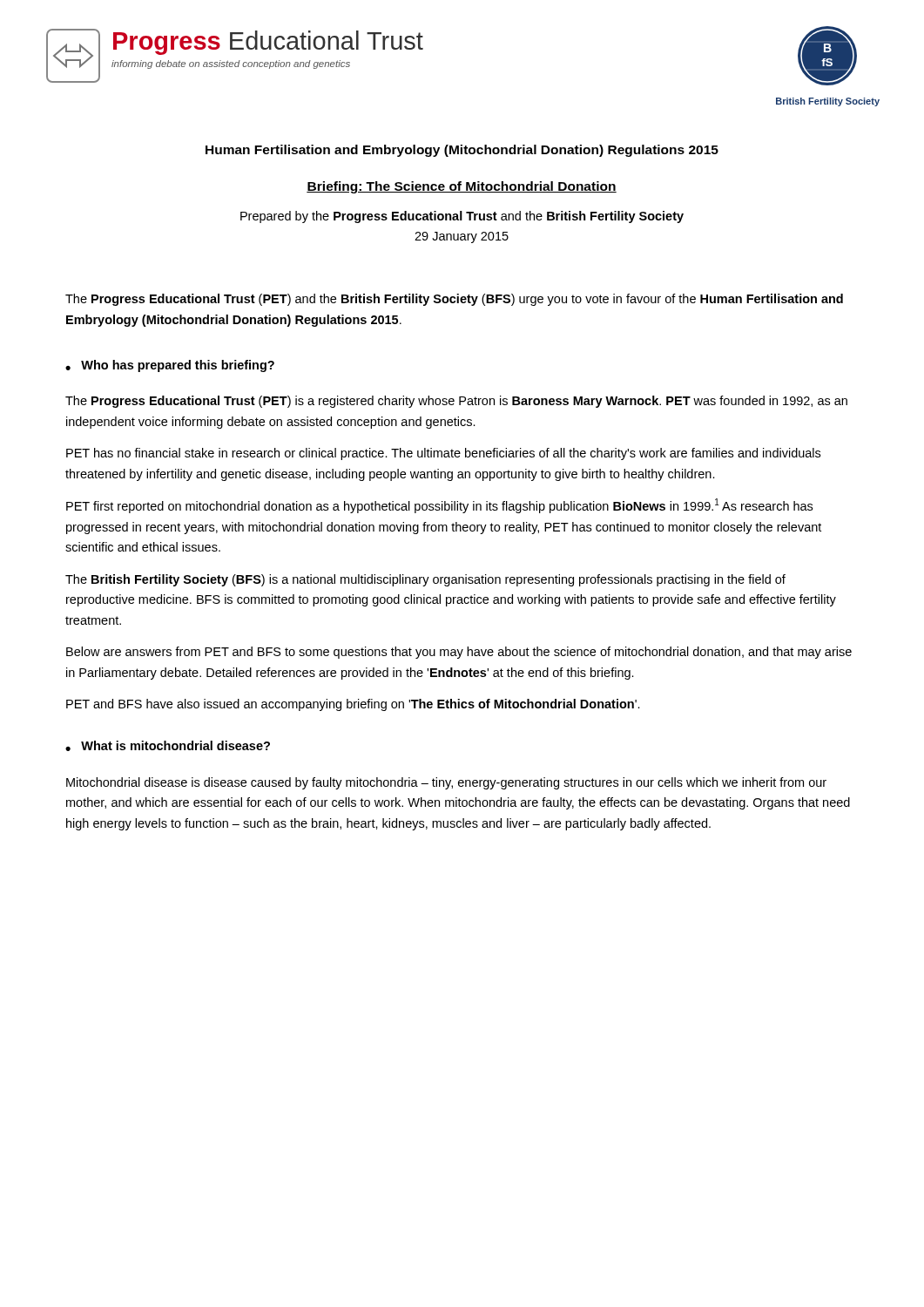
Task: Click the passage that begins "PET and BFS have also issued an"
Action: (x=353, y=704)
